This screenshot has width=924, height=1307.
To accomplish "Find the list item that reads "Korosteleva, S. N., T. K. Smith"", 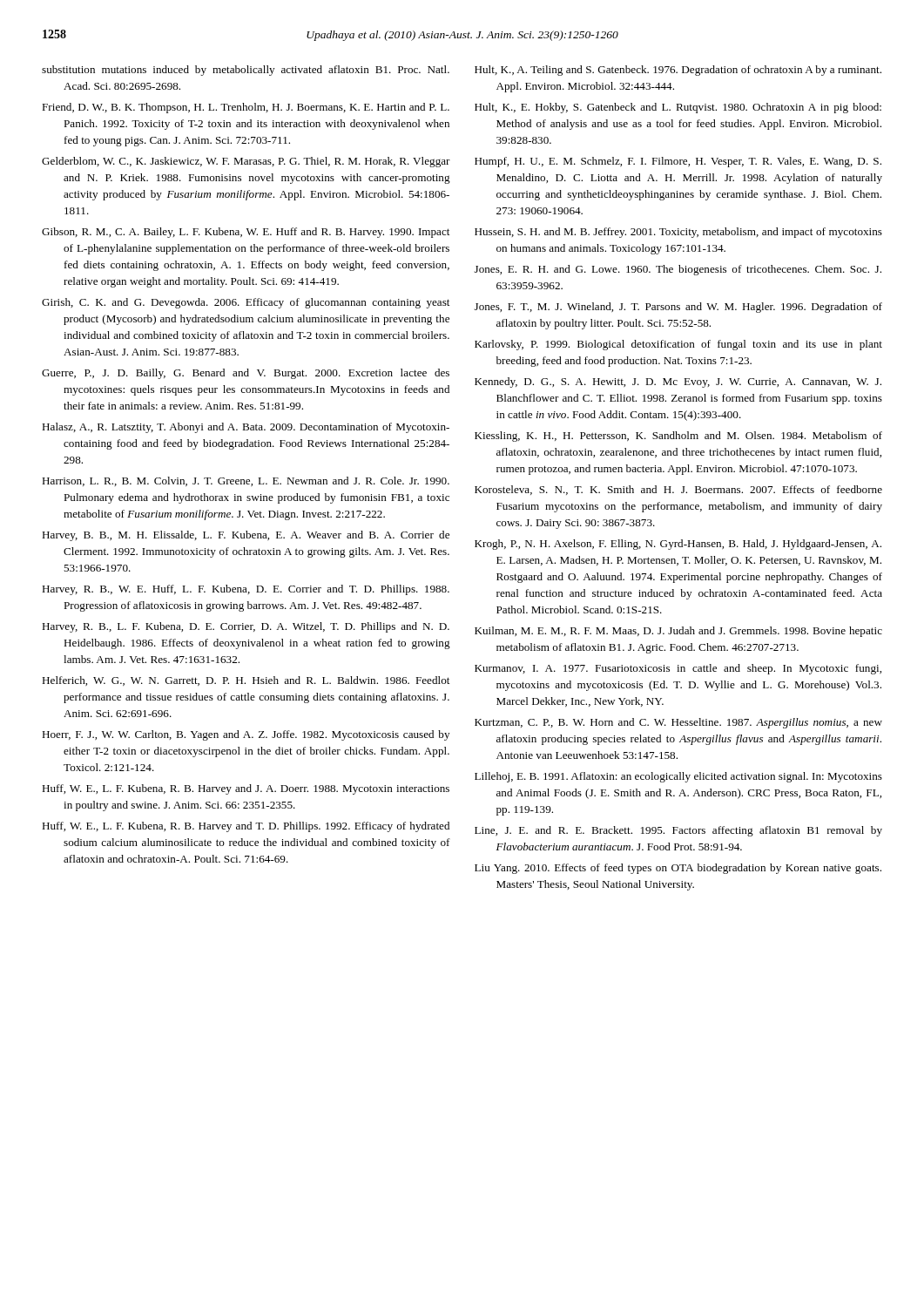I will pyautogui.click(x=678, y=506).
